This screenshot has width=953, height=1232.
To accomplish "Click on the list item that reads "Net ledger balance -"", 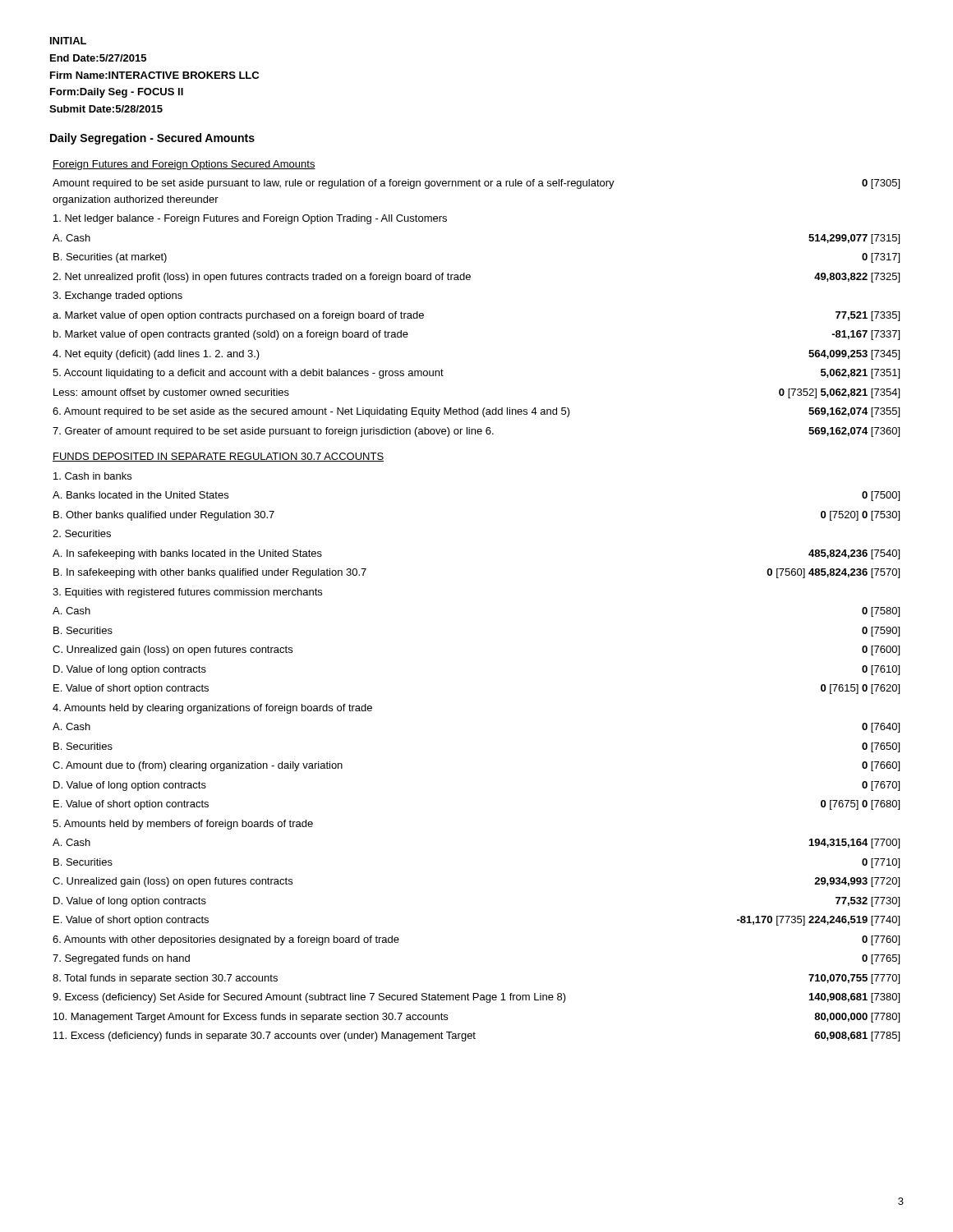I will pyautogui.click(x=250, y=219).
